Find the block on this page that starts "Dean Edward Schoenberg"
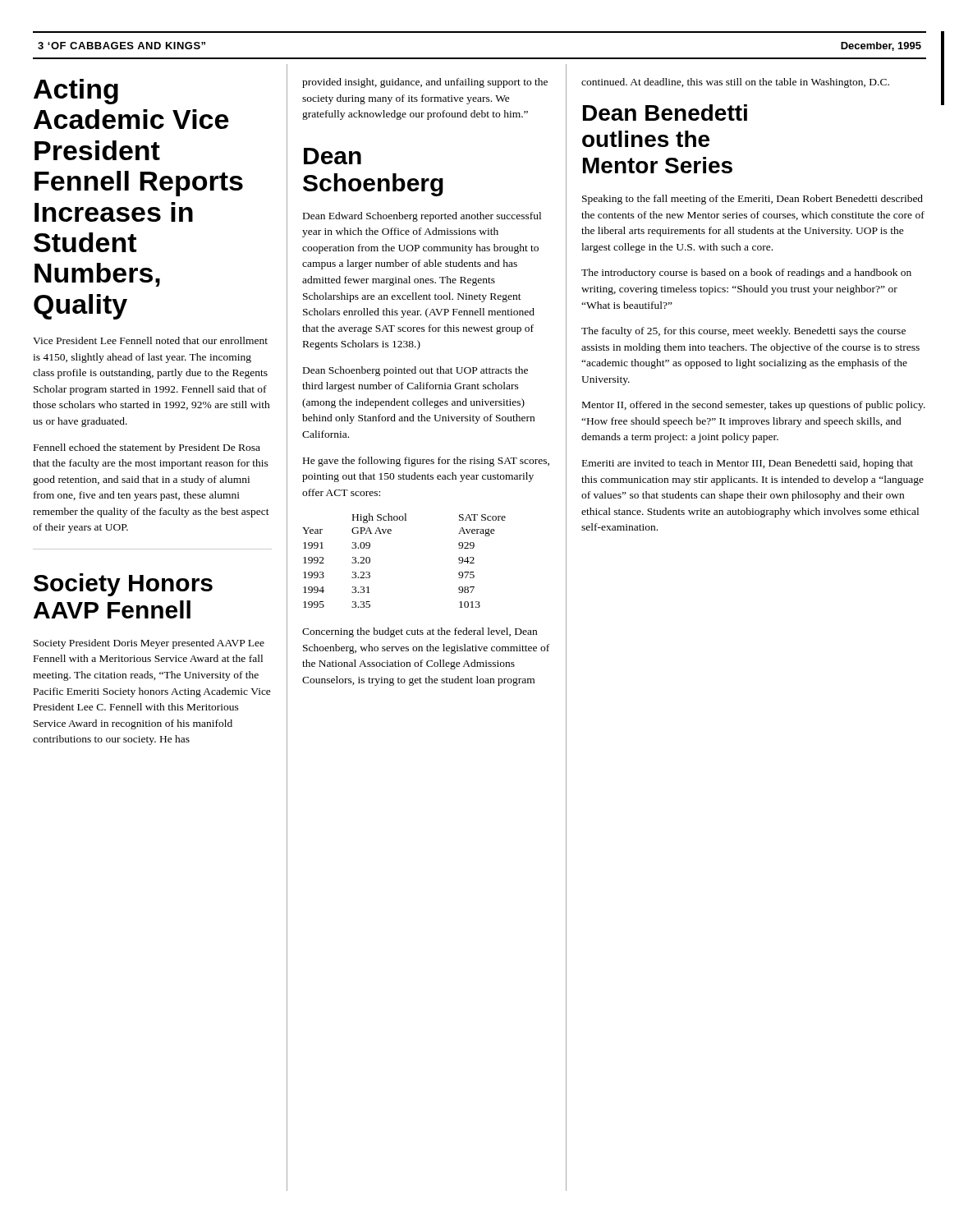 422,280
